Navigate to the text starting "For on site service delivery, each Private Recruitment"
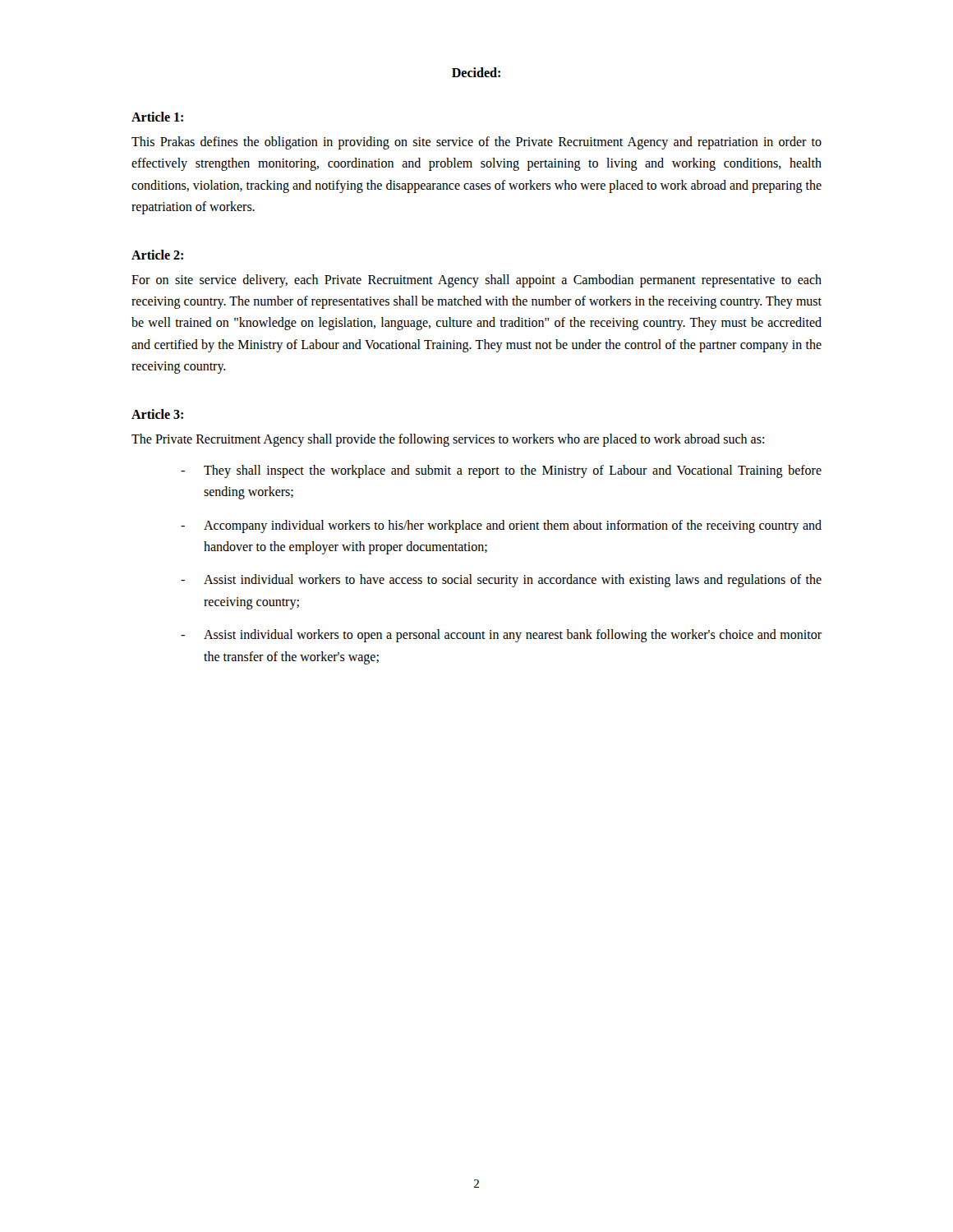Viewport: 953px width, 1232px height. point(476,323)
